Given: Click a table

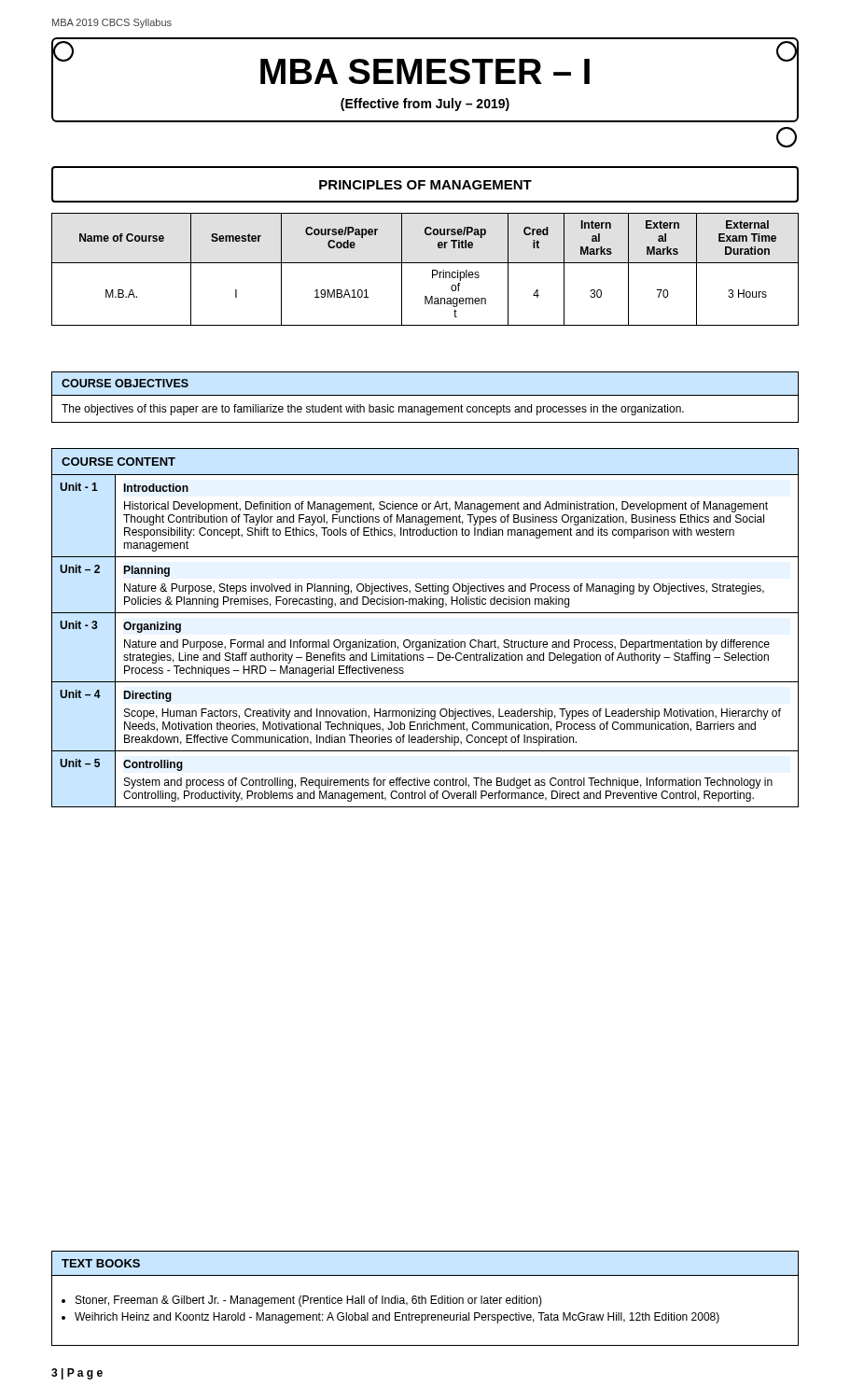Looking at the screenshot, I should (x=425, y=269).
